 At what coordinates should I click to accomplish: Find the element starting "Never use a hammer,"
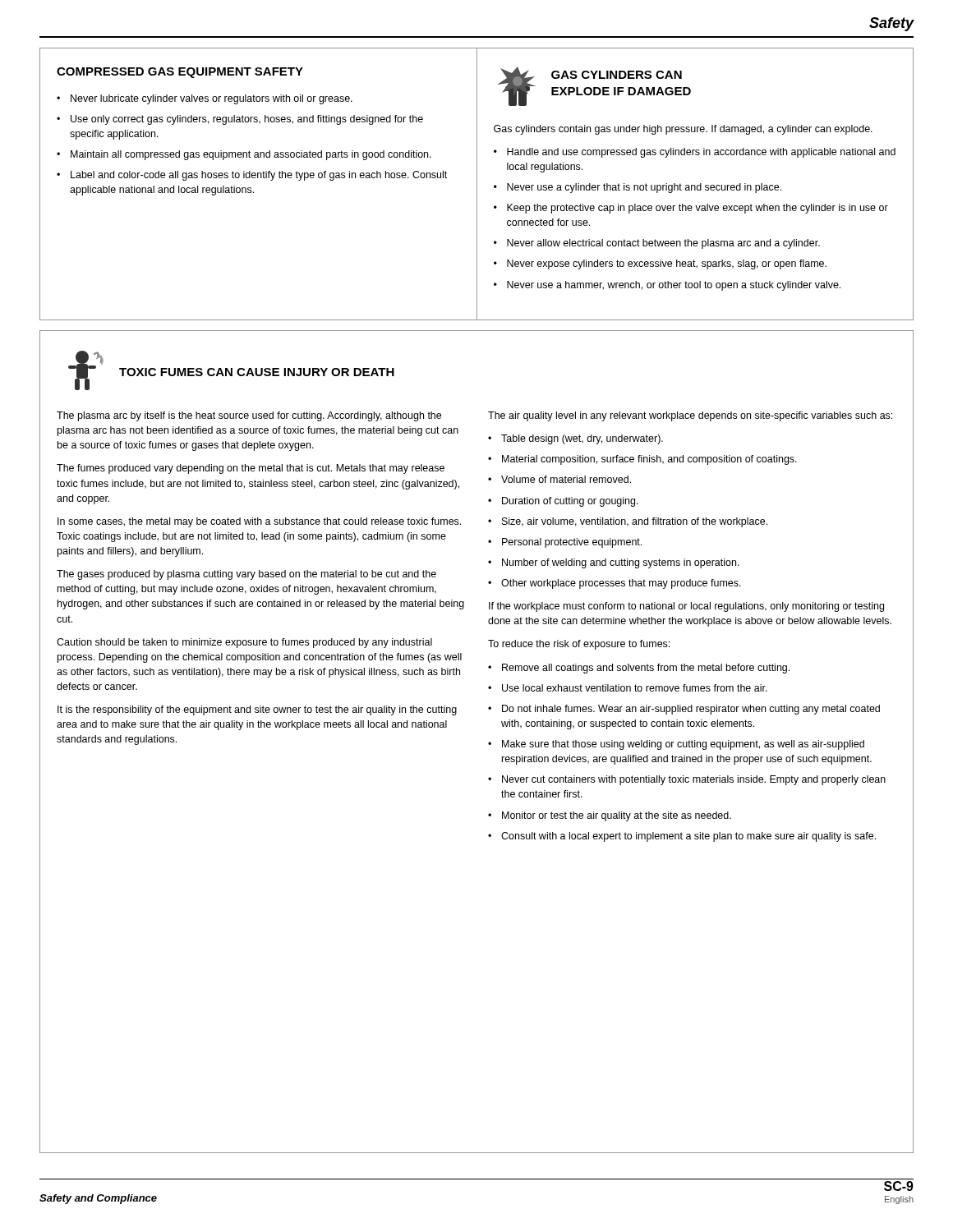[674, 285]
